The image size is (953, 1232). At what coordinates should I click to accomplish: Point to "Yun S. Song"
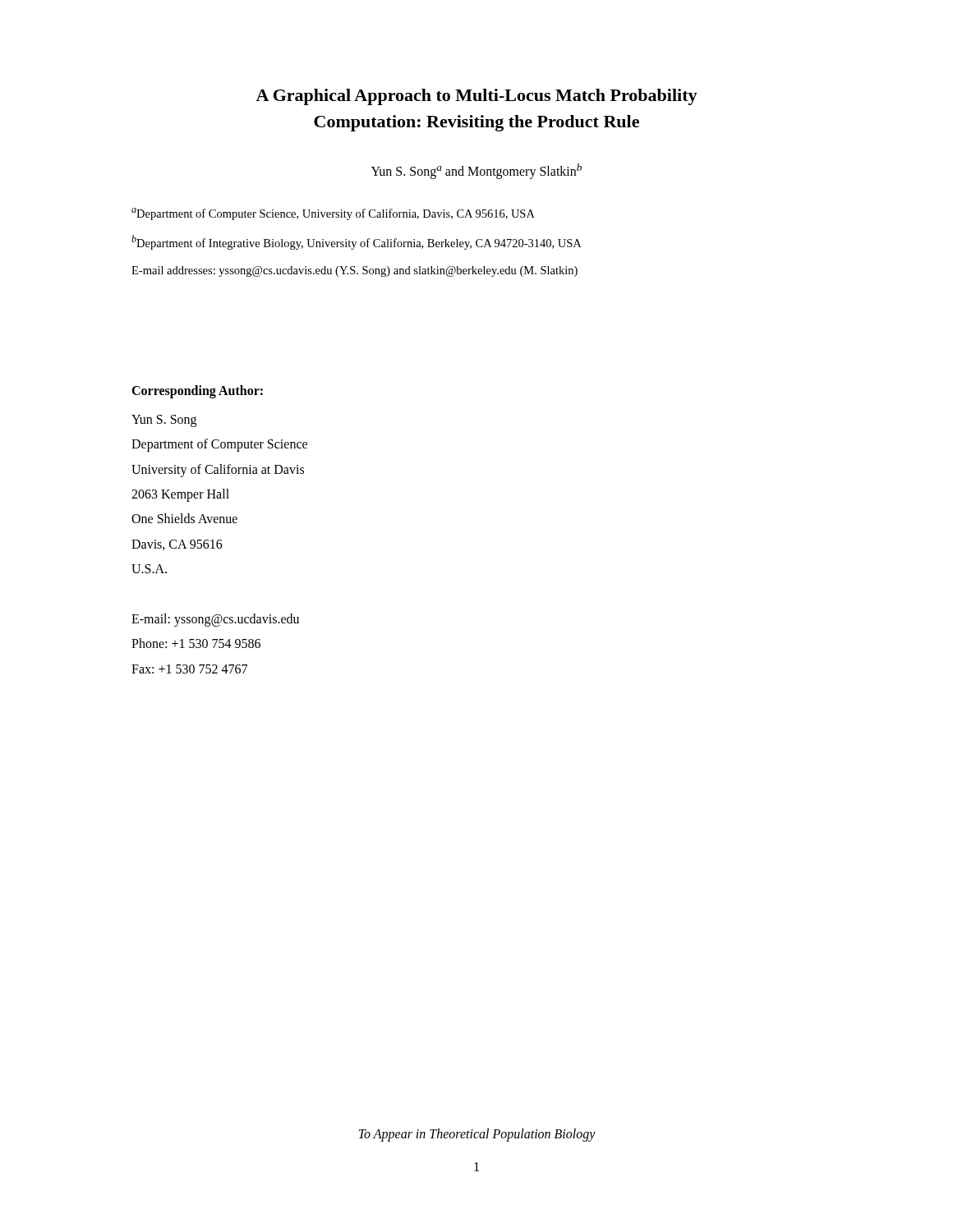pos(164,419)
